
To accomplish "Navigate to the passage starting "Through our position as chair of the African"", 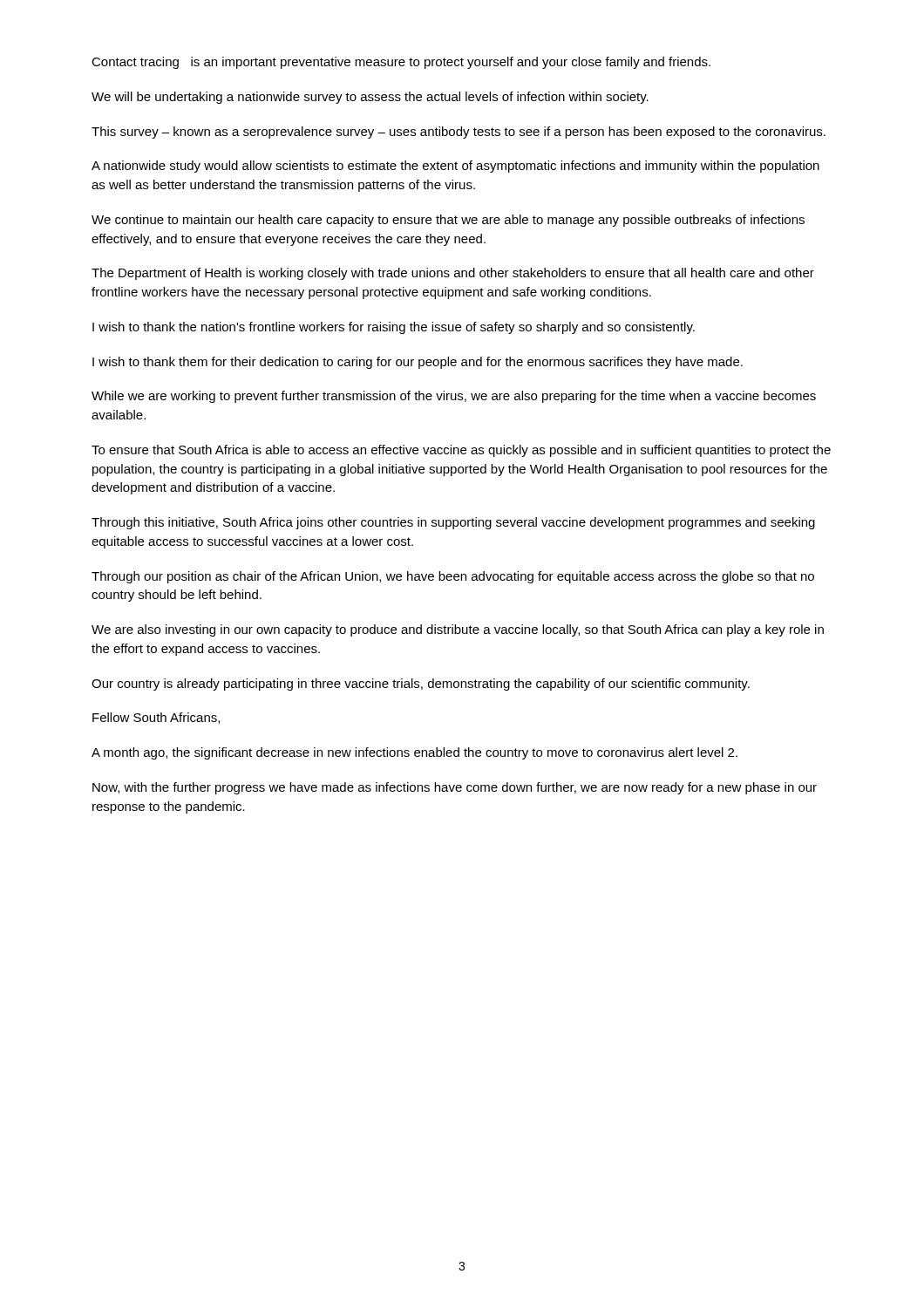I will [x=453, y=585].
